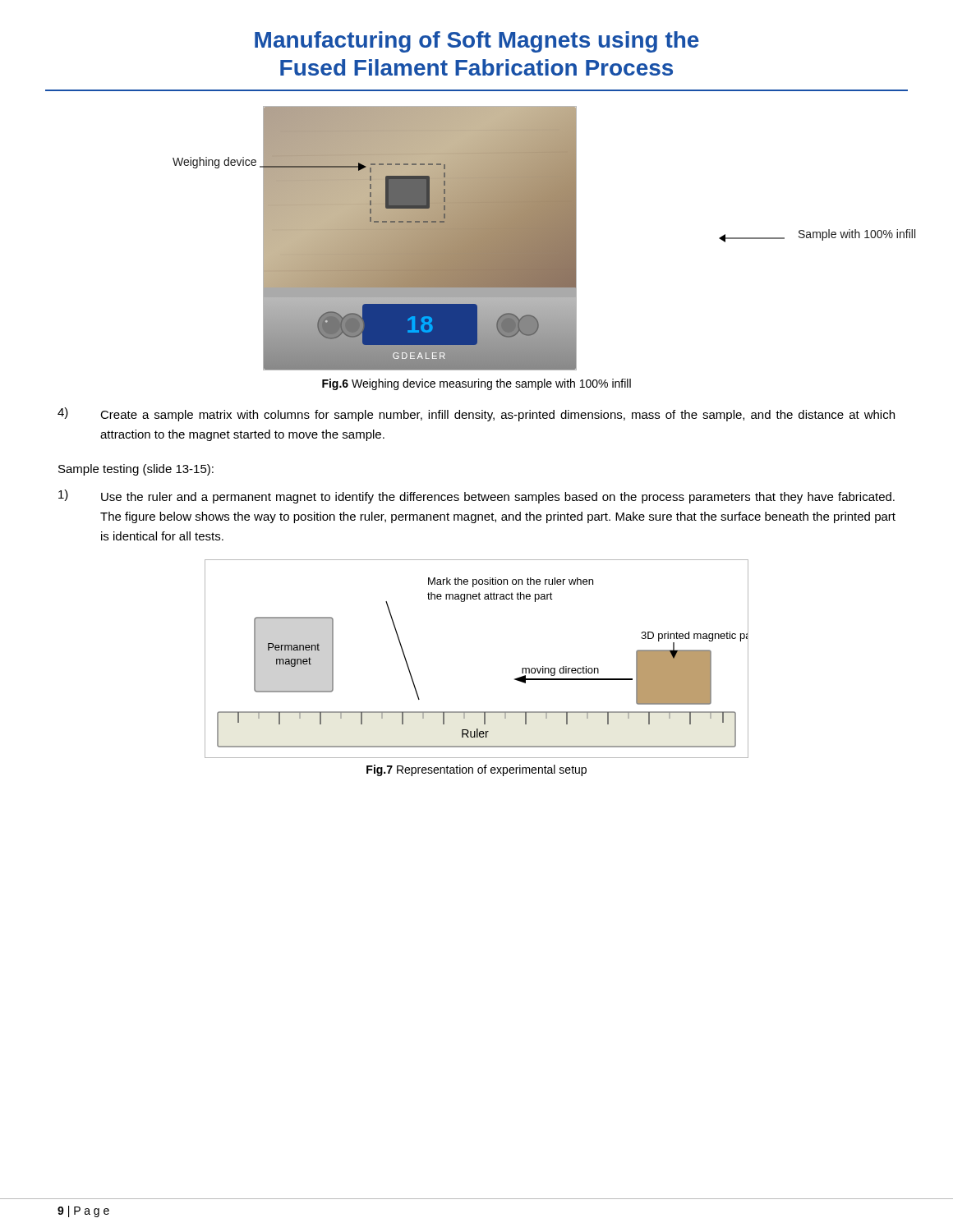The width and height of the screenshot is (953, 1232).
Task: Click on the passage starting "Manufacturing of Soft"
Action: (476, 54)
